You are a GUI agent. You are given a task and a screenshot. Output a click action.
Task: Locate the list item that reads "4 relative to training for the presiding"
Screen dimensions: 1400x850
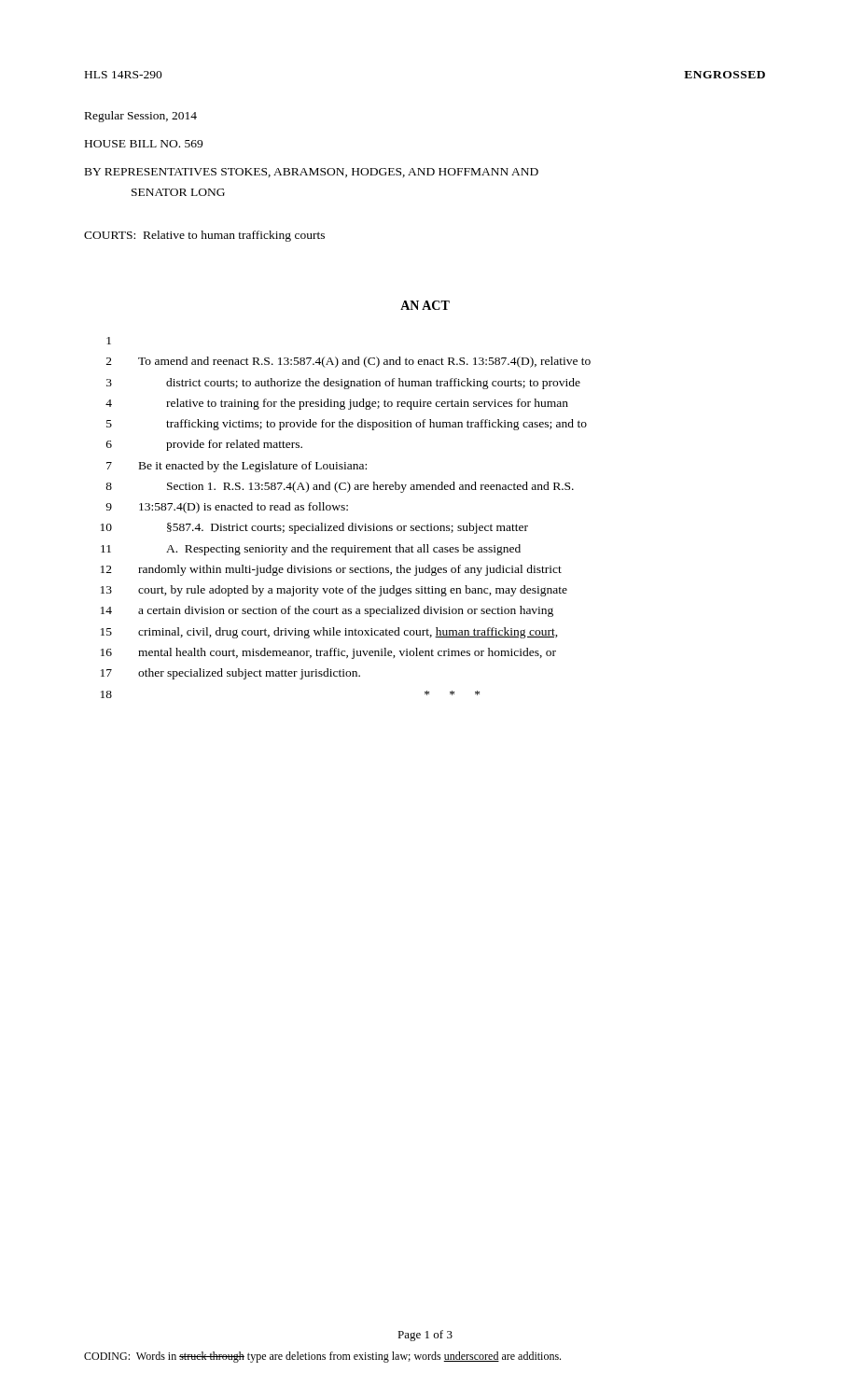pos(425,403)
